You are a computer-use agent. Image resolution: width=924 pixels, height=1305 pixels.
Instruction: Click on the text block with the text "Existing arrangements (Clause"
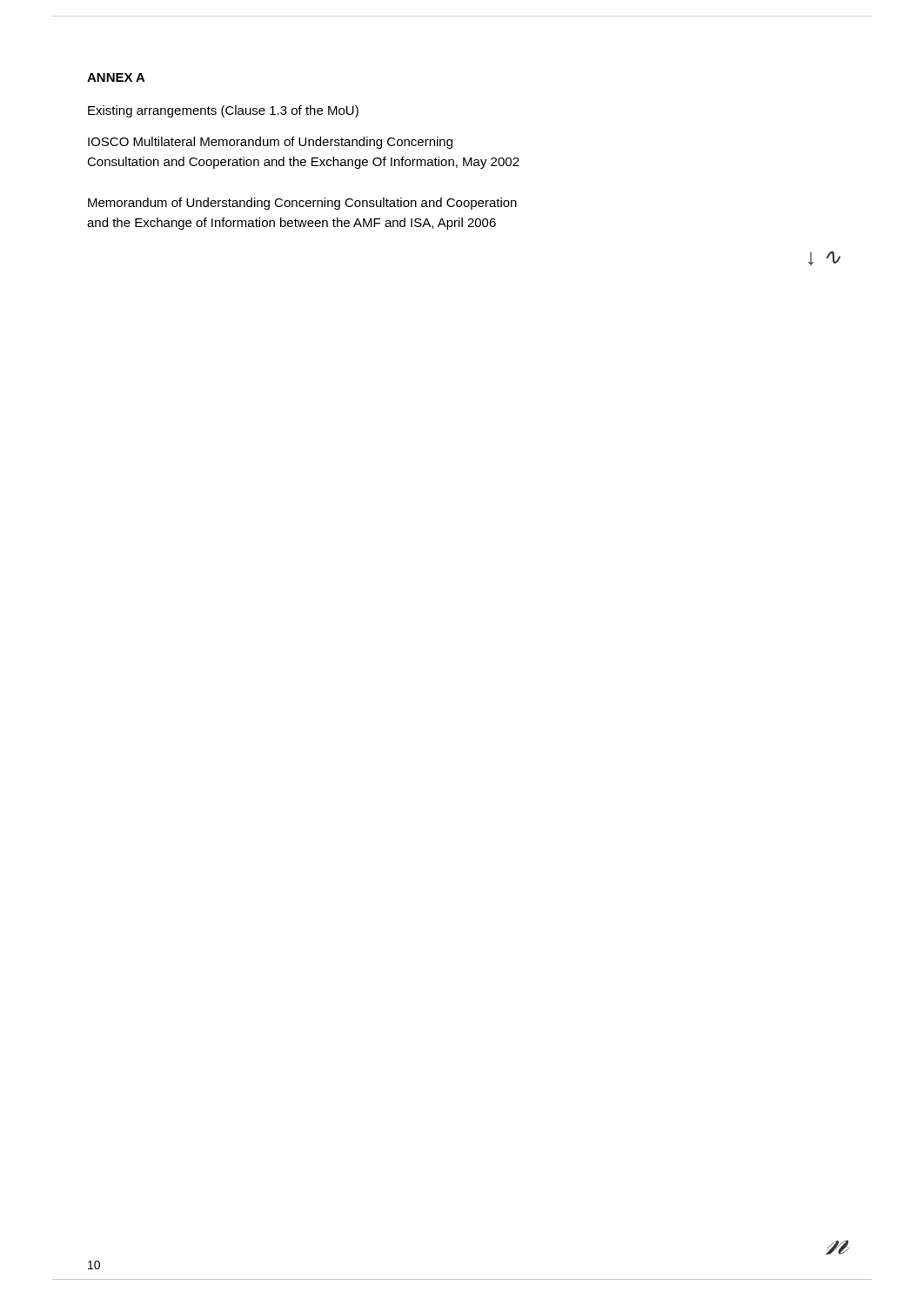223,110
